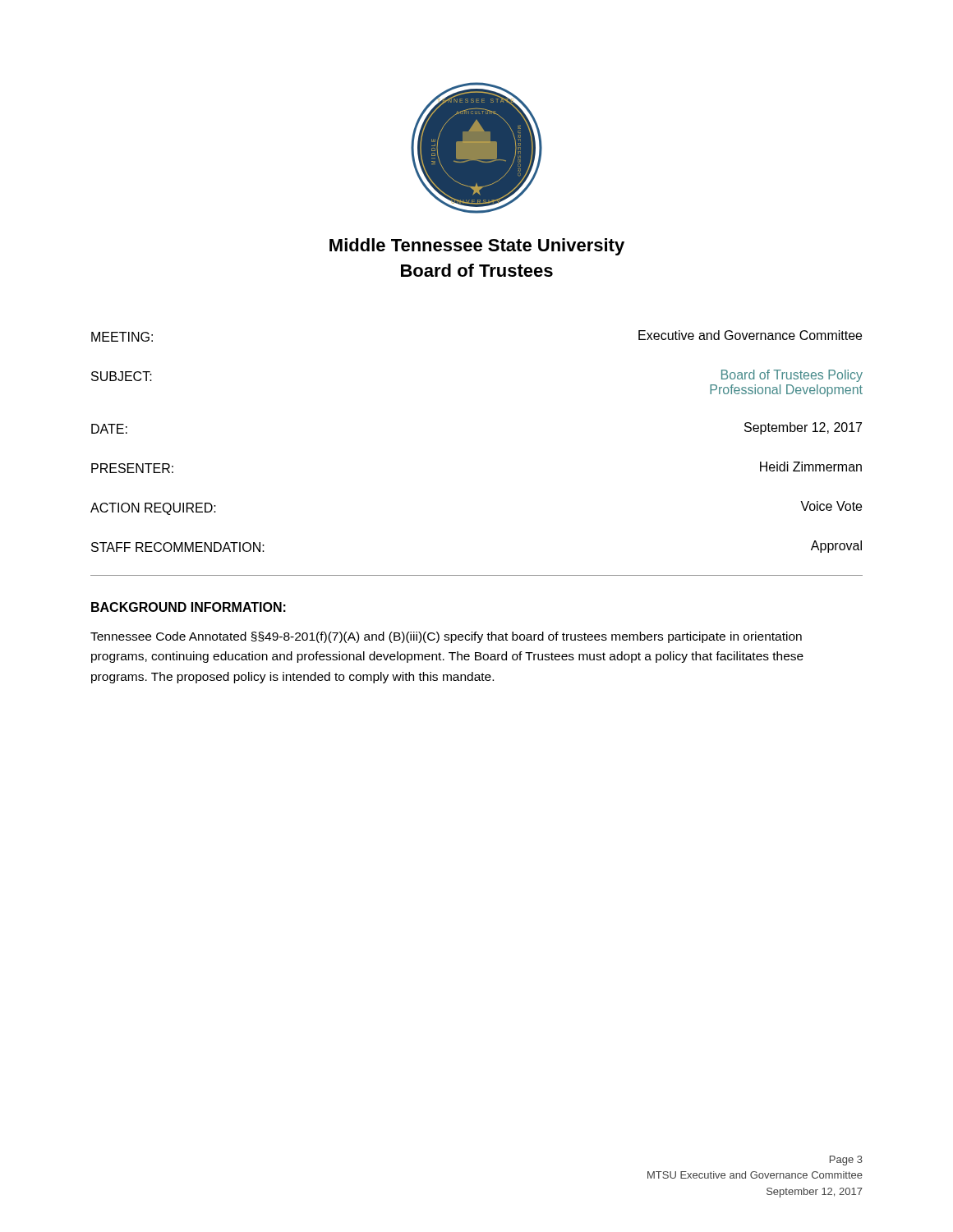Viewport: 953px width, 1232px height.
Task: Select the text containing "DATE: September 12, 2017"
Action: tap(103, 428)
